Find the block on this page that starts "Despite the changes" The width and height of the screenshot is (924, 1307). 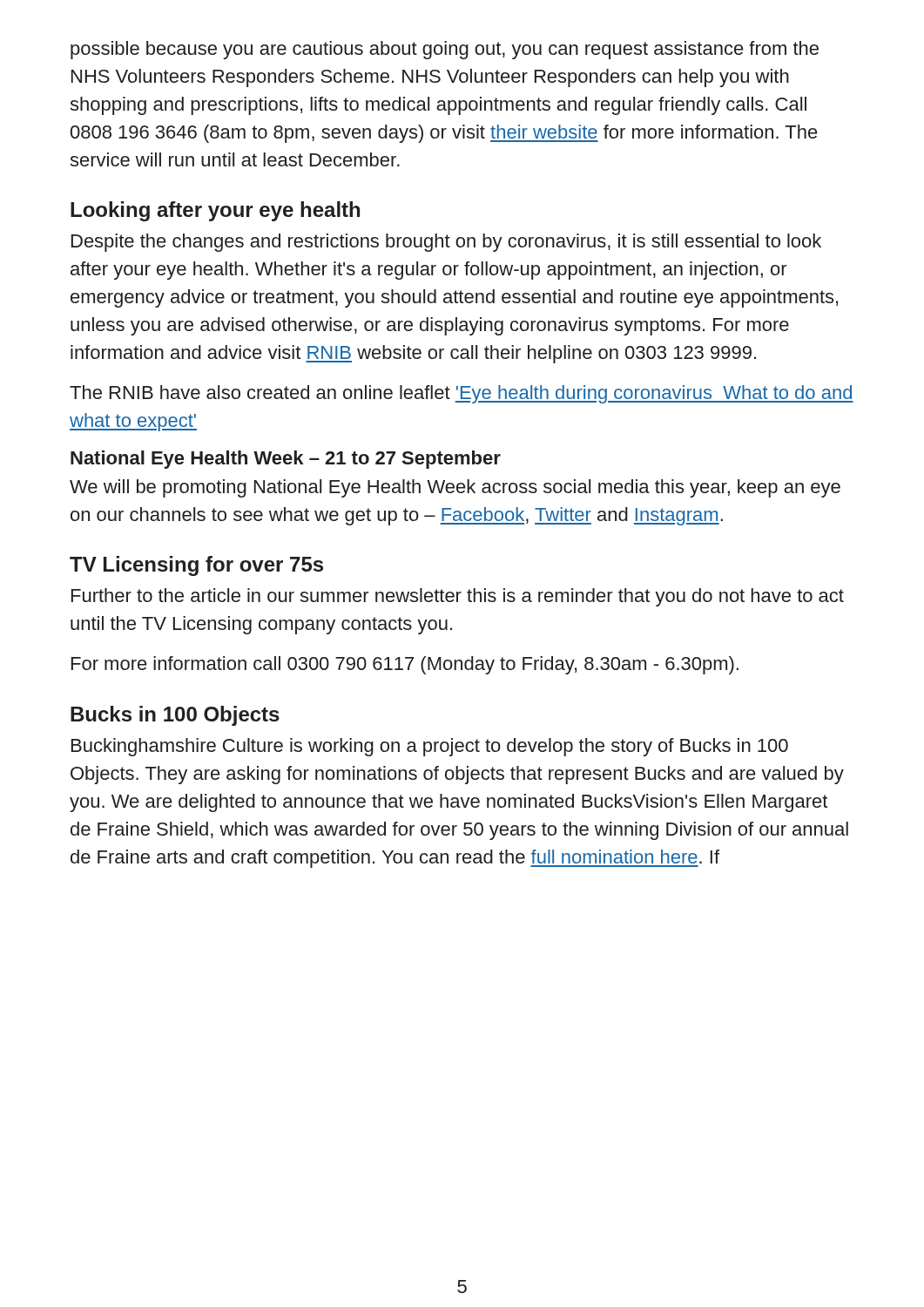pos(455,297)
